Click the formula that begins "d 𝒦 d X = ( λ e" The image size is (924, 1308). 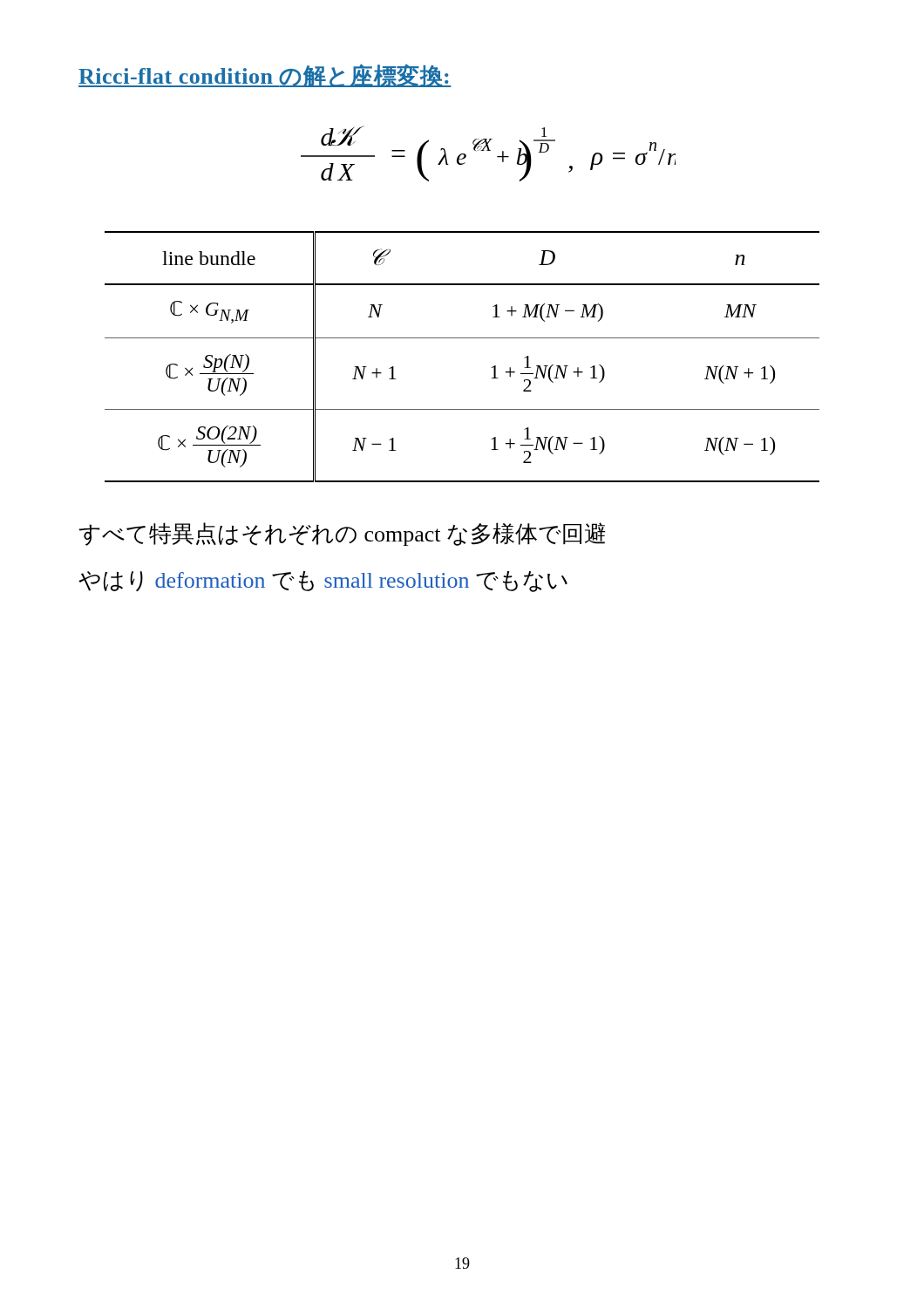click(464, 157)
